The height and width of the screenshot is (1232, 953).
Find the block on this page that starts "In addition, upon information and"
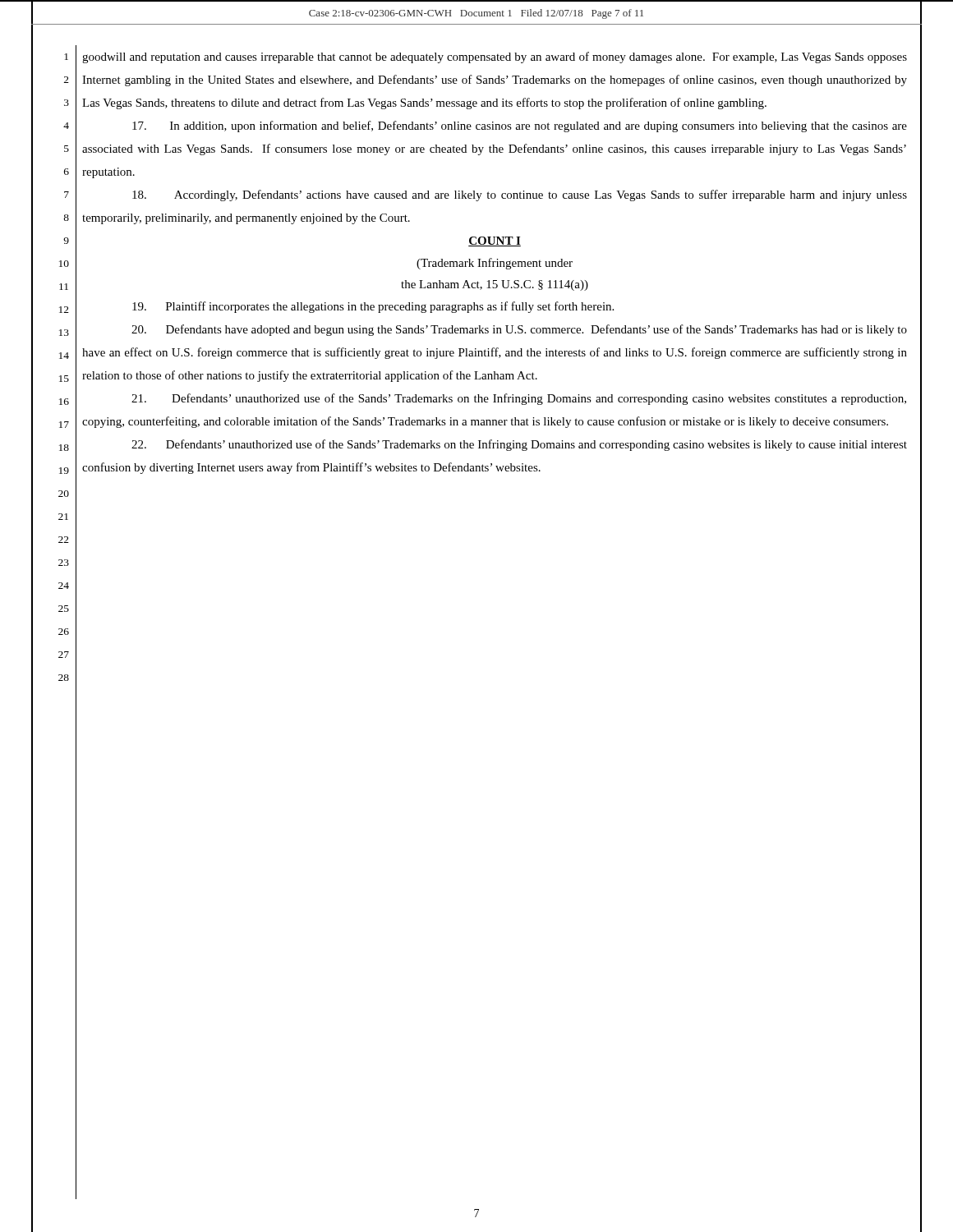point(495,149)
